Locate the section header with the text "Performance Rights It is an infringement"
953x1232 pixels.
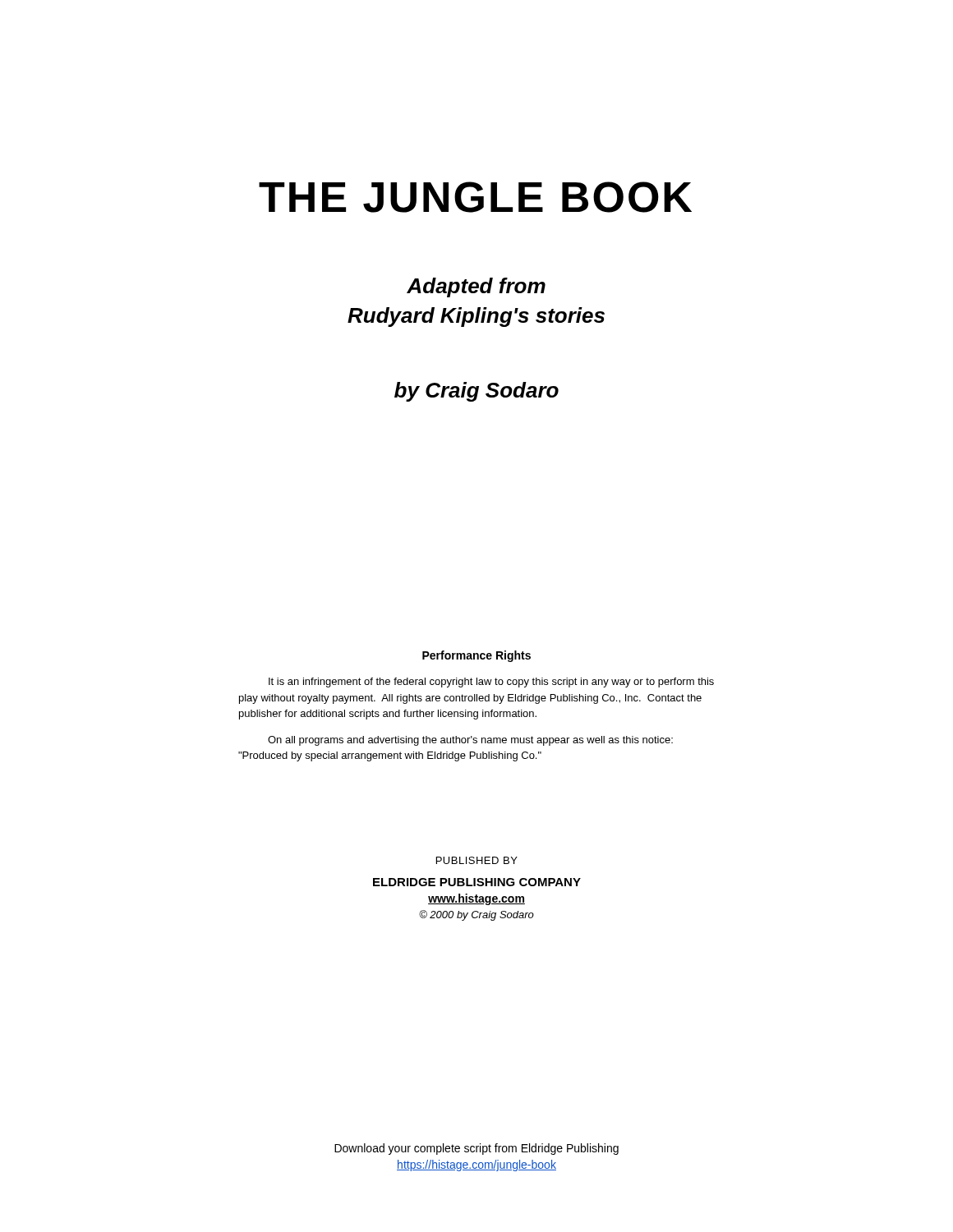[x=476, y=706]
